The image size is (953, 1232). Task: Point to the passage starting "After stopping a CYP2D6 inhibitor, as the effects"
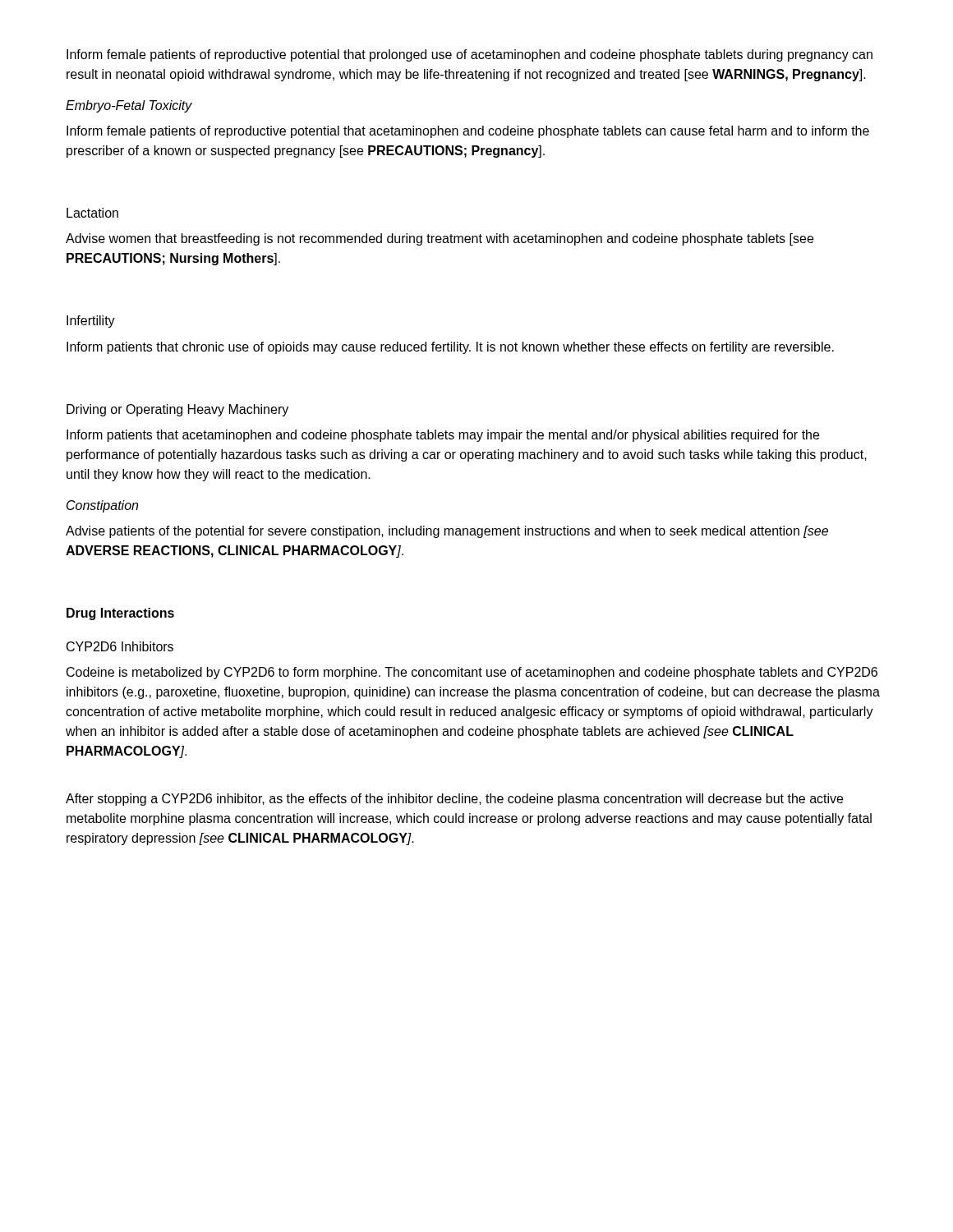point(469,819)
